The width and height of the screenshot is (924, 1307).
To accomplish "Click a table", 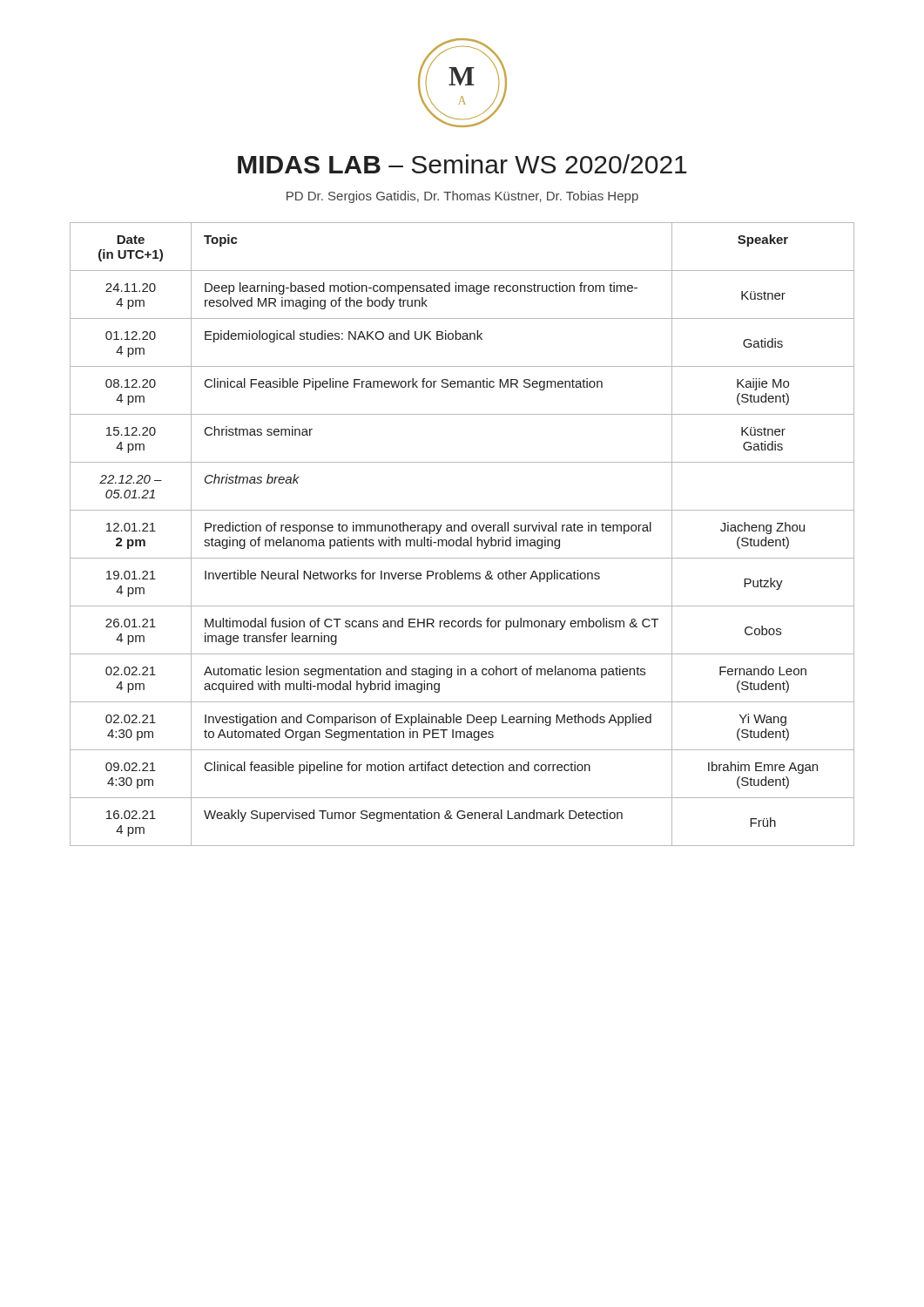I will pyautogui.click(x=462, y=534).
